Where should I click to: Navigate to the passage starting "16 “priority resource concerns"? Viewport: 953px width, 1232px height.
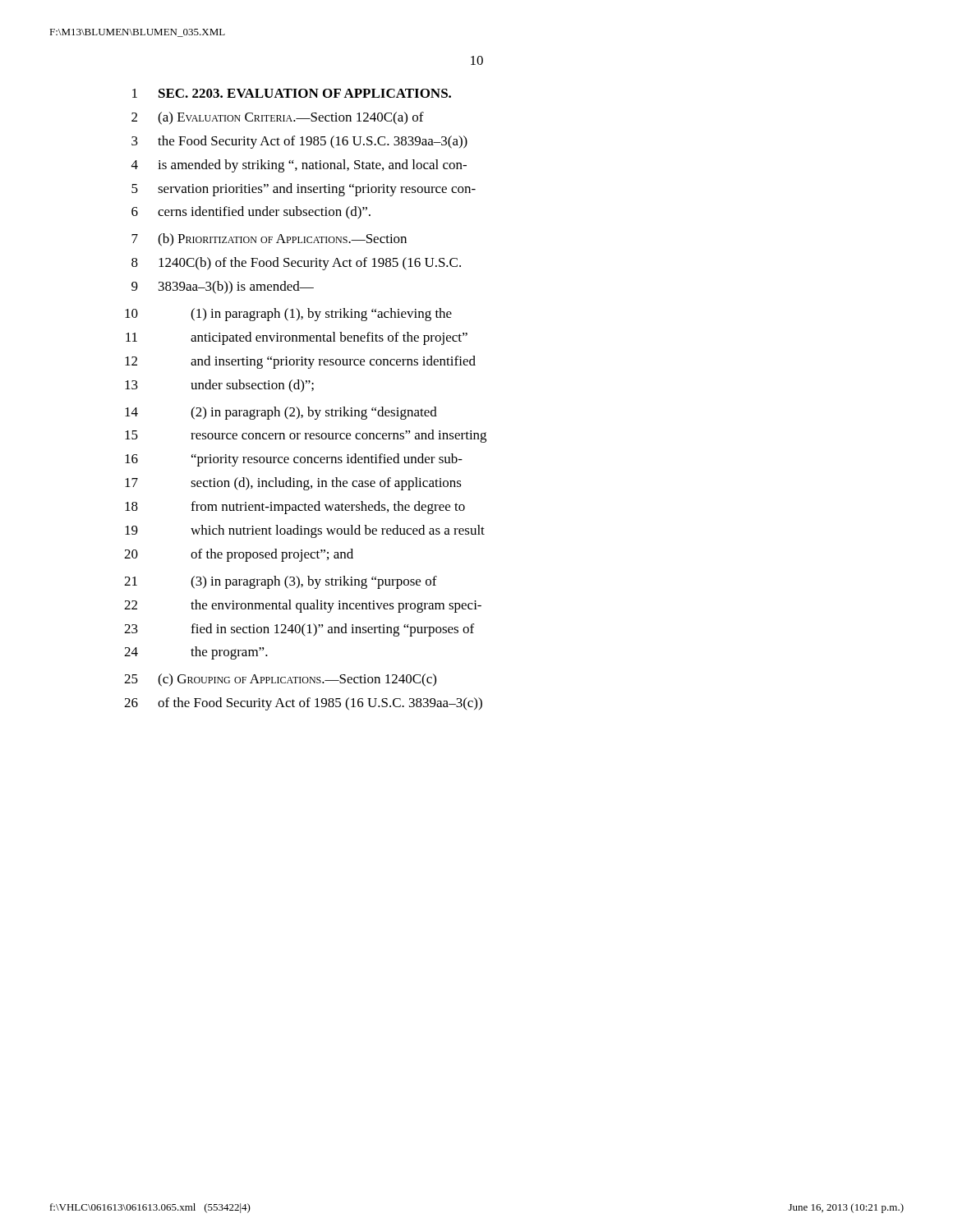coord(294,460)
